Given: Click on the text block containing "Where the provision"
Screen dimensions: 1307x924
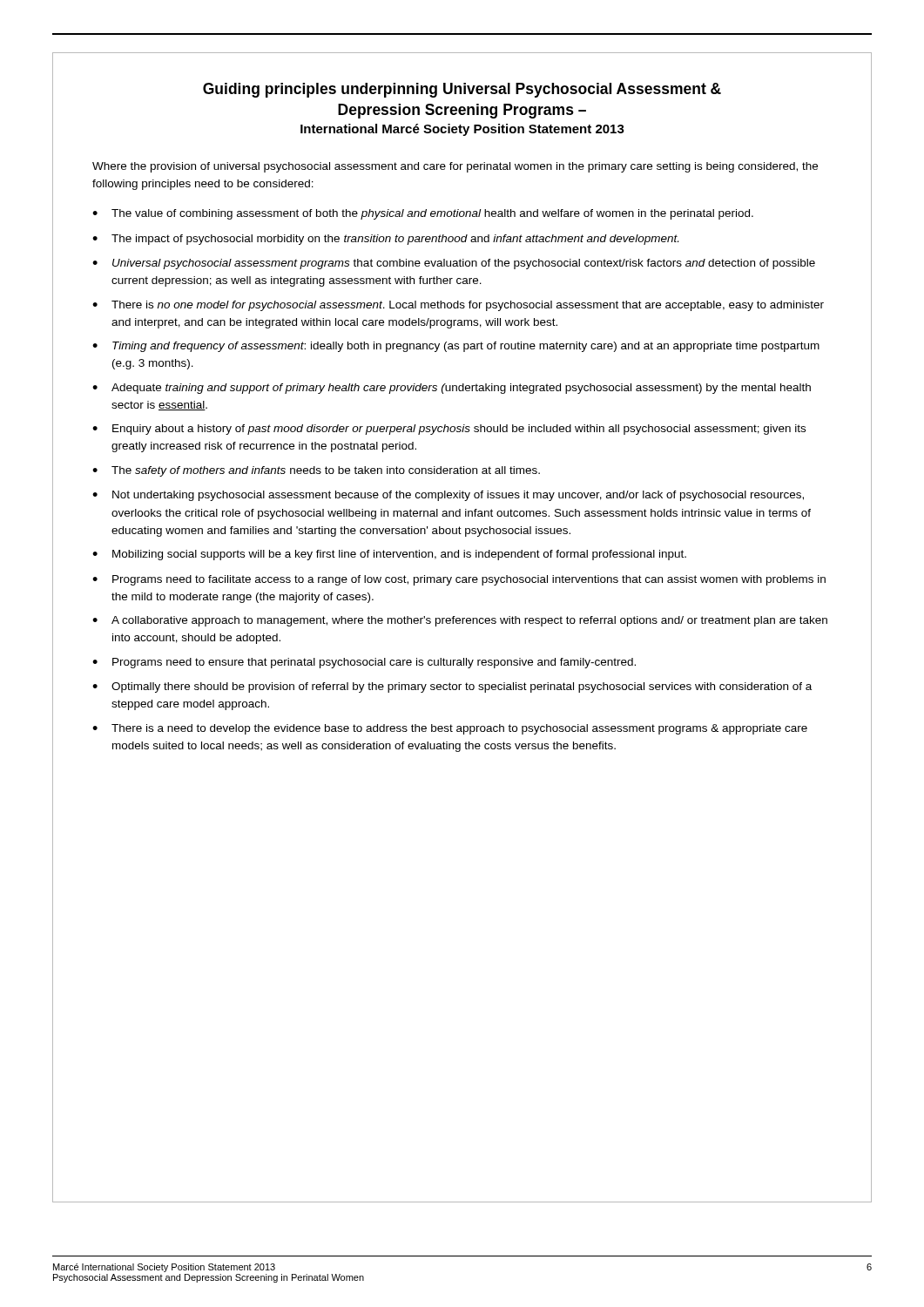Looking at the screenshot, I should pyautogui.click(x=455, y=174).
